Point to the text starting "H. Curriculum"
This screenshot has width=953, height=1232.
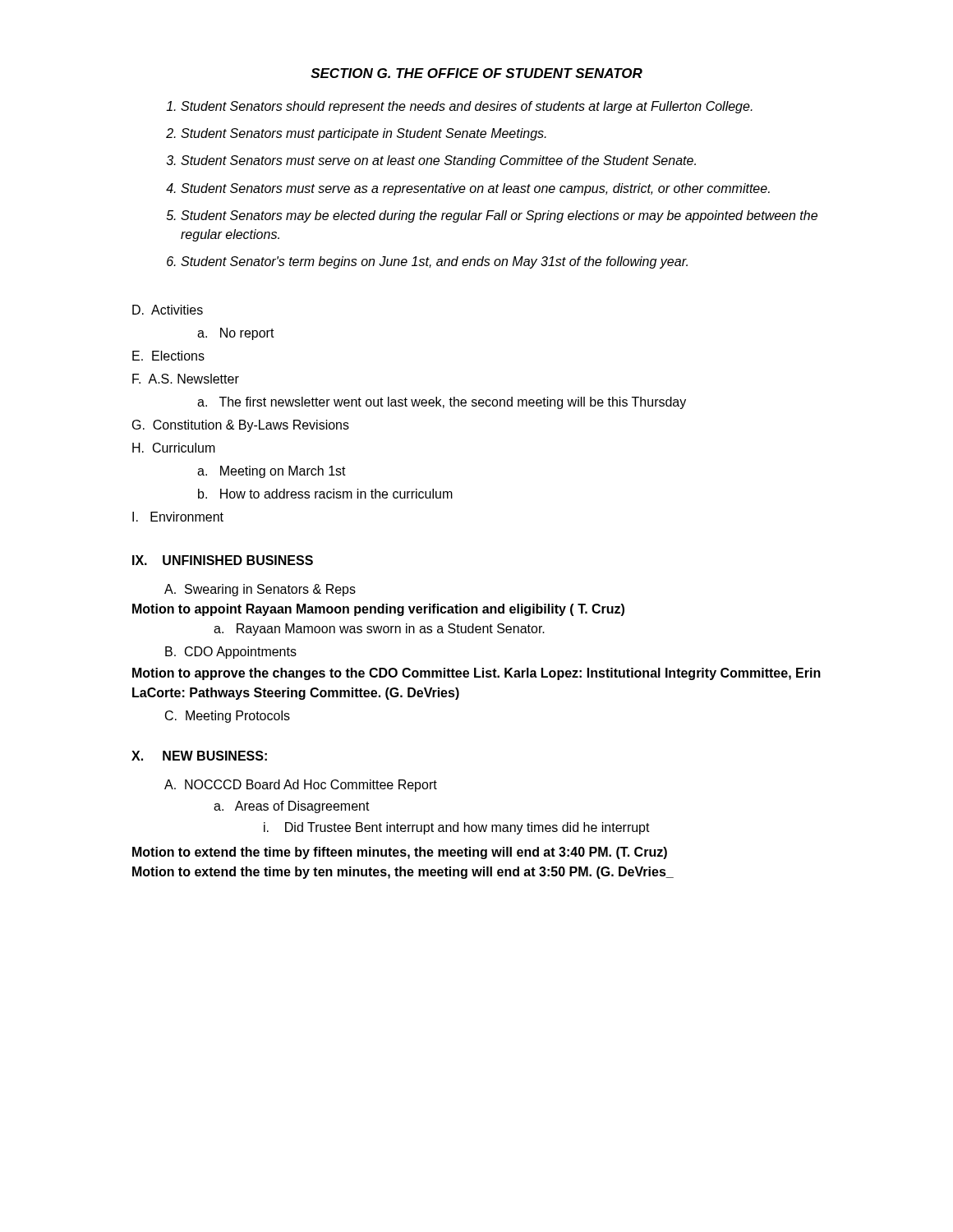pyautogui.click(x=173, y=448)
